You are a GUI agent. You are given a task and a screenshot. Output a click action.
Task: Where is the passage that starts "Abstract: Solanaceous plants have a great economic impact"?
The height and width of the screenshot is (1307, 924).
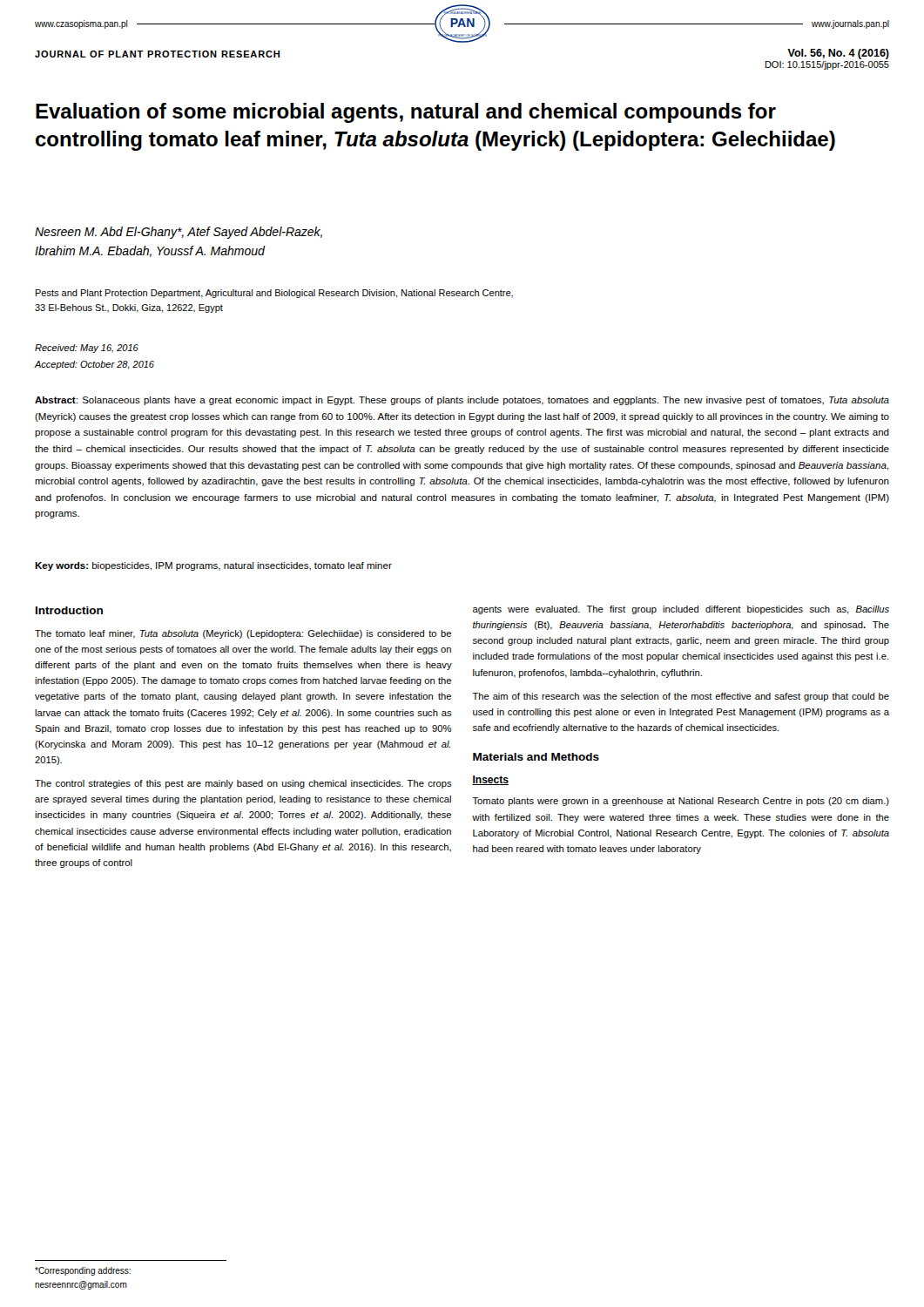tap(462, 457)
